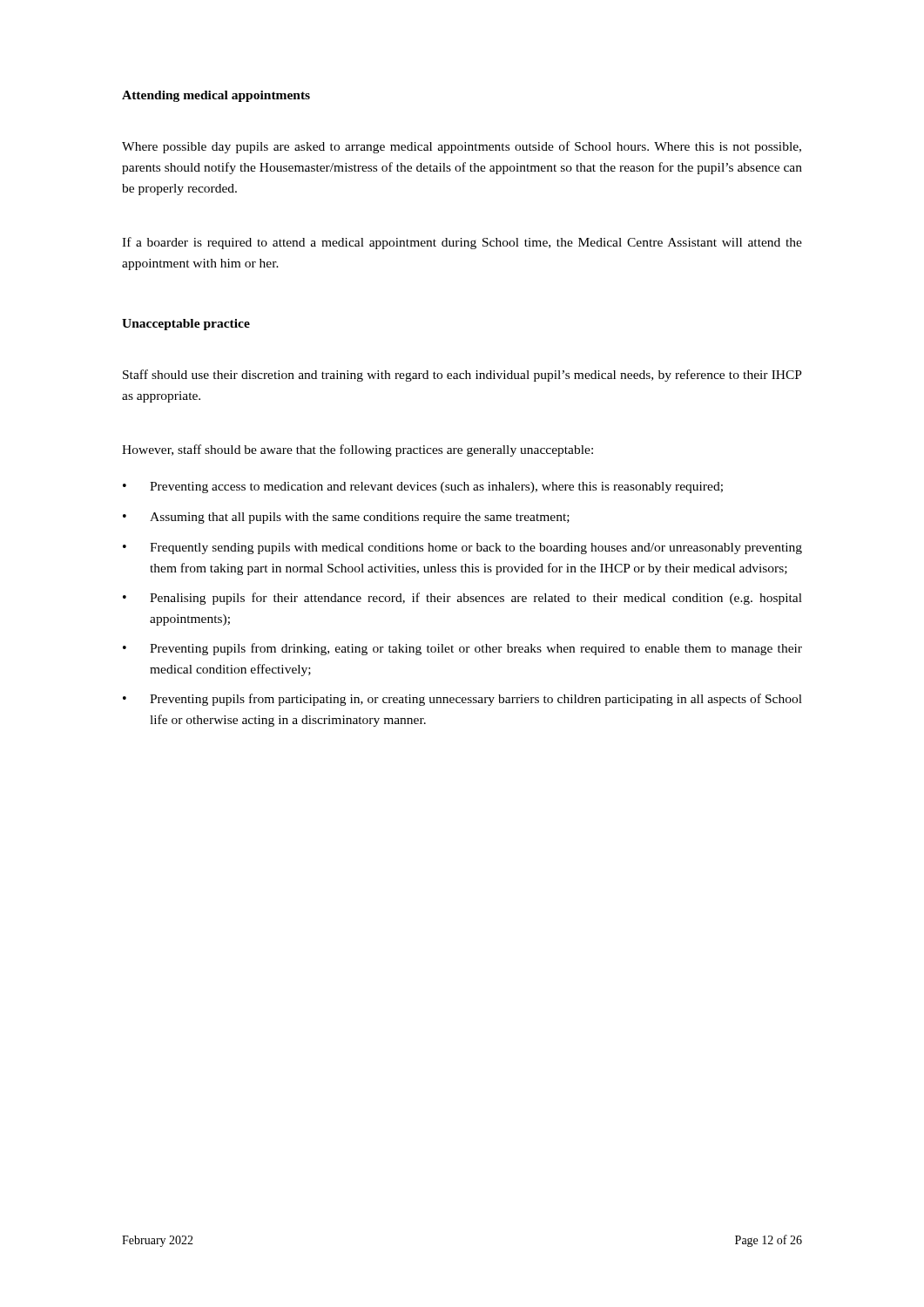Select the text block that says "Where possible day pupils are"
The height and width of the screenshot is (1307, 924).
coord(462,167)
